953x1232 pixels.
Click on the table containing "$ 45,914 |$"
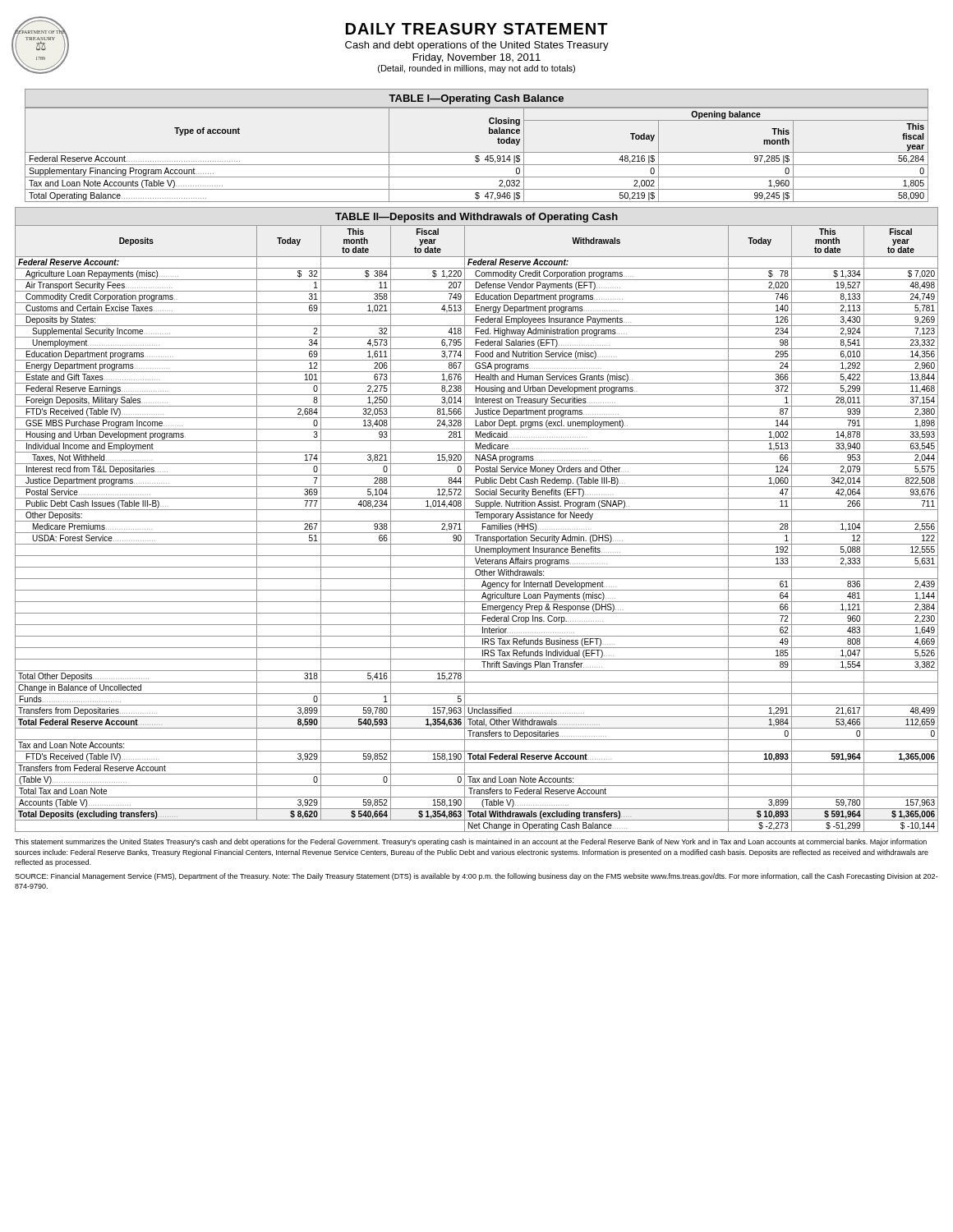pyautogui.click(x=476, y=145)
